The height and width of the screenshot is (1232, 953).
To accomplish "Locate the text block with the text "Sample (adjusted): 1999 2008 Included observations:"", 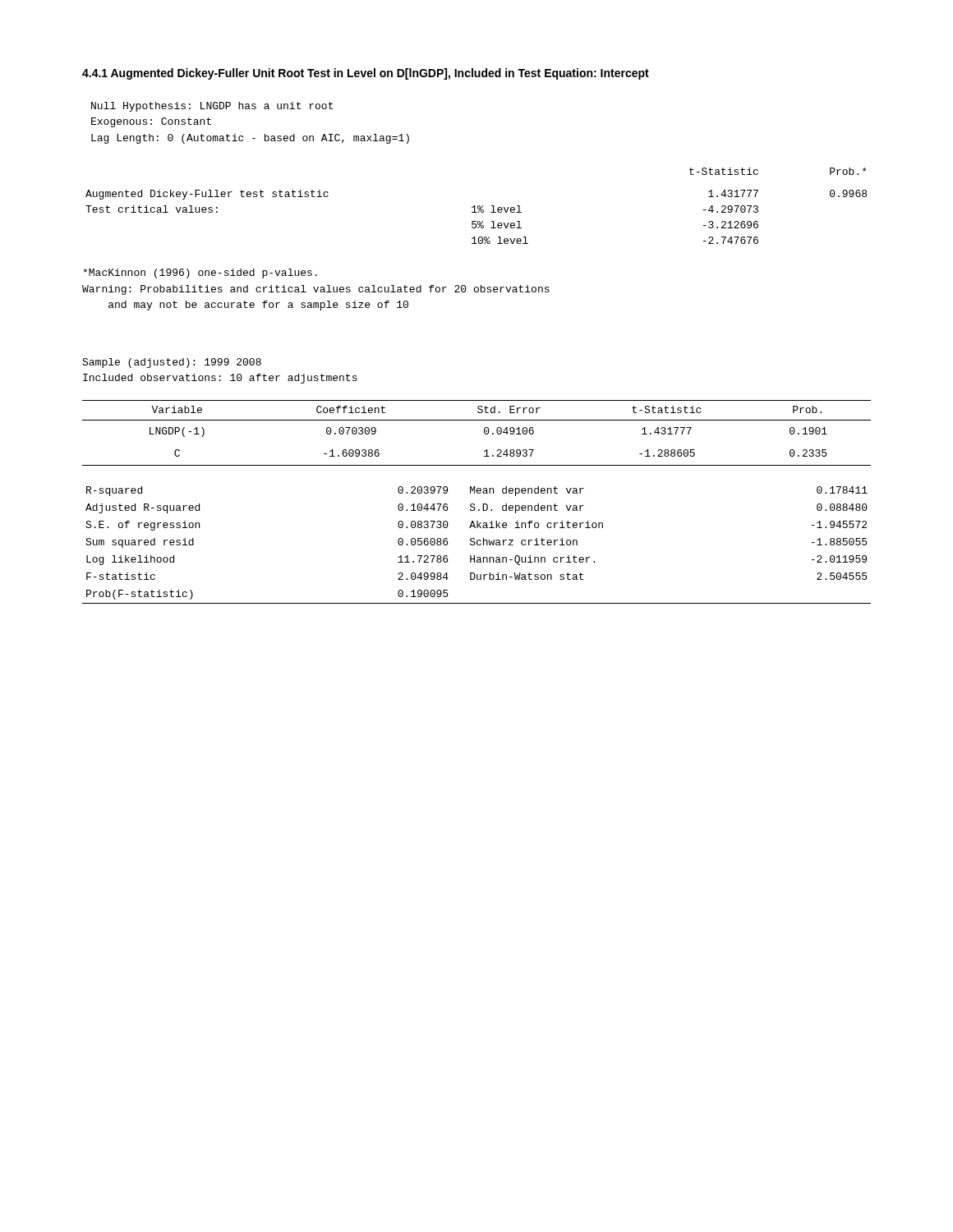I will point(220,370).
